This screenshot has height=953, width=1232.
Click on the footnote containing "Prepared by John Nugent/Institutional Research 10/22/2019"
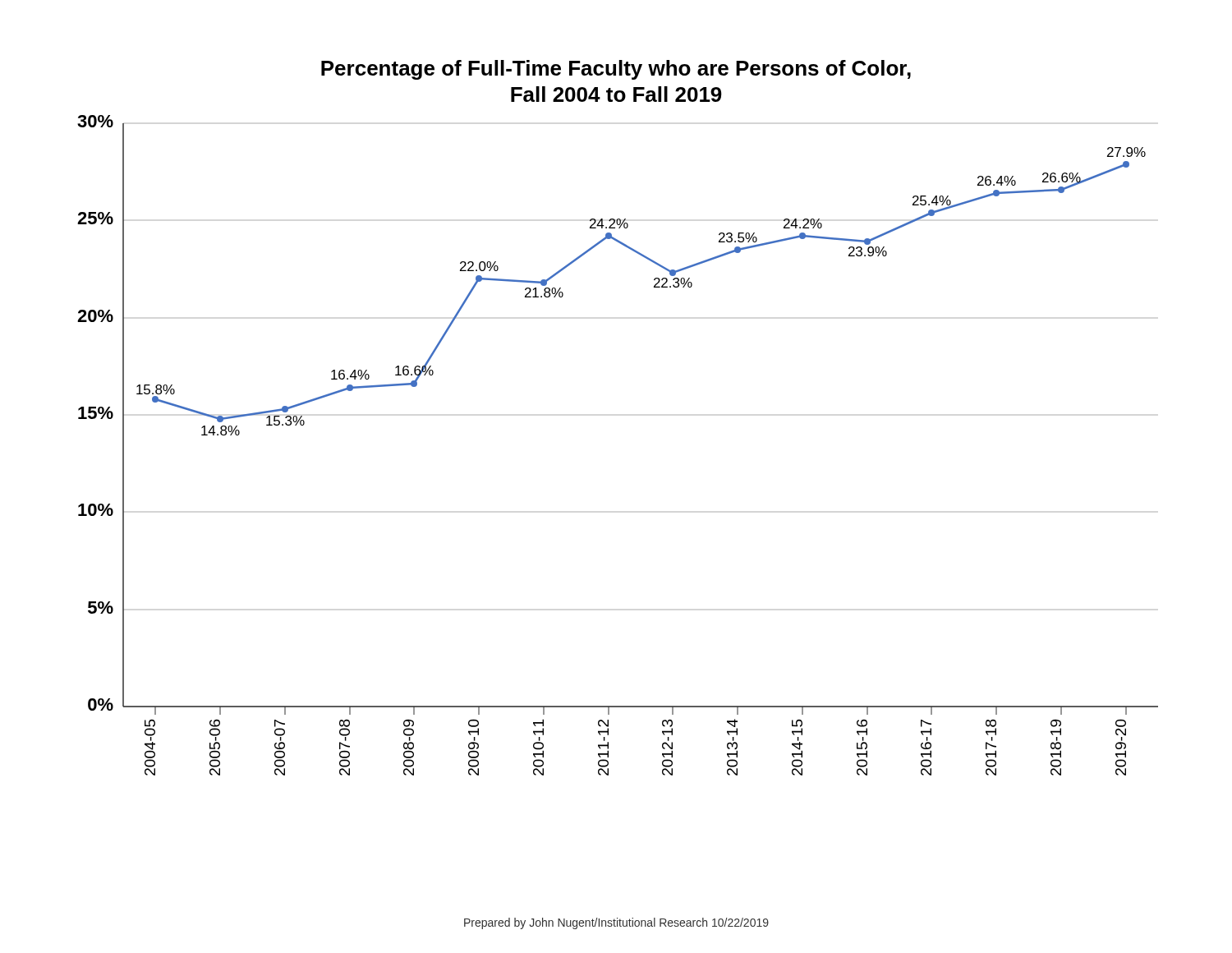616,923
